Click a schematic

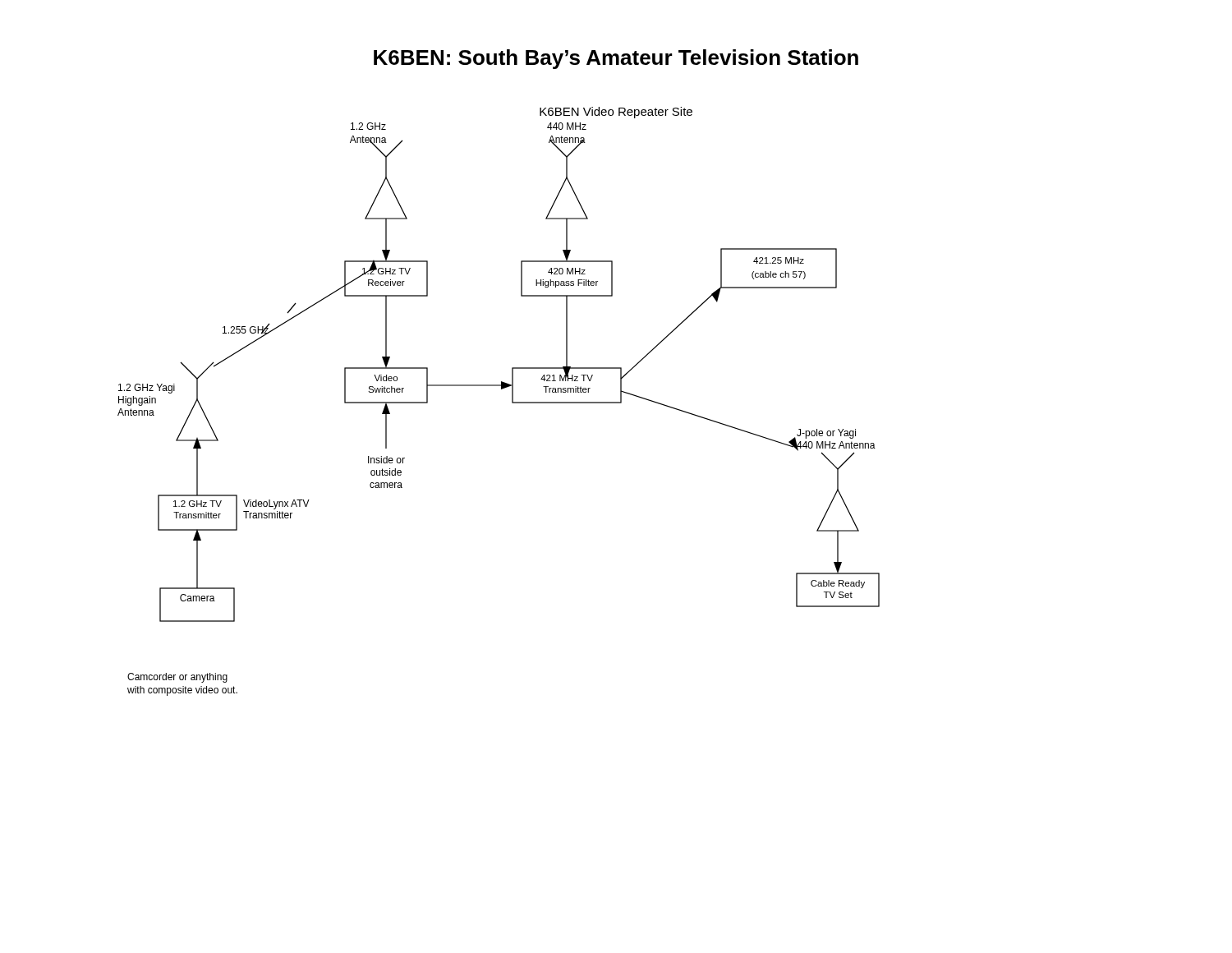tap(616, 481)
